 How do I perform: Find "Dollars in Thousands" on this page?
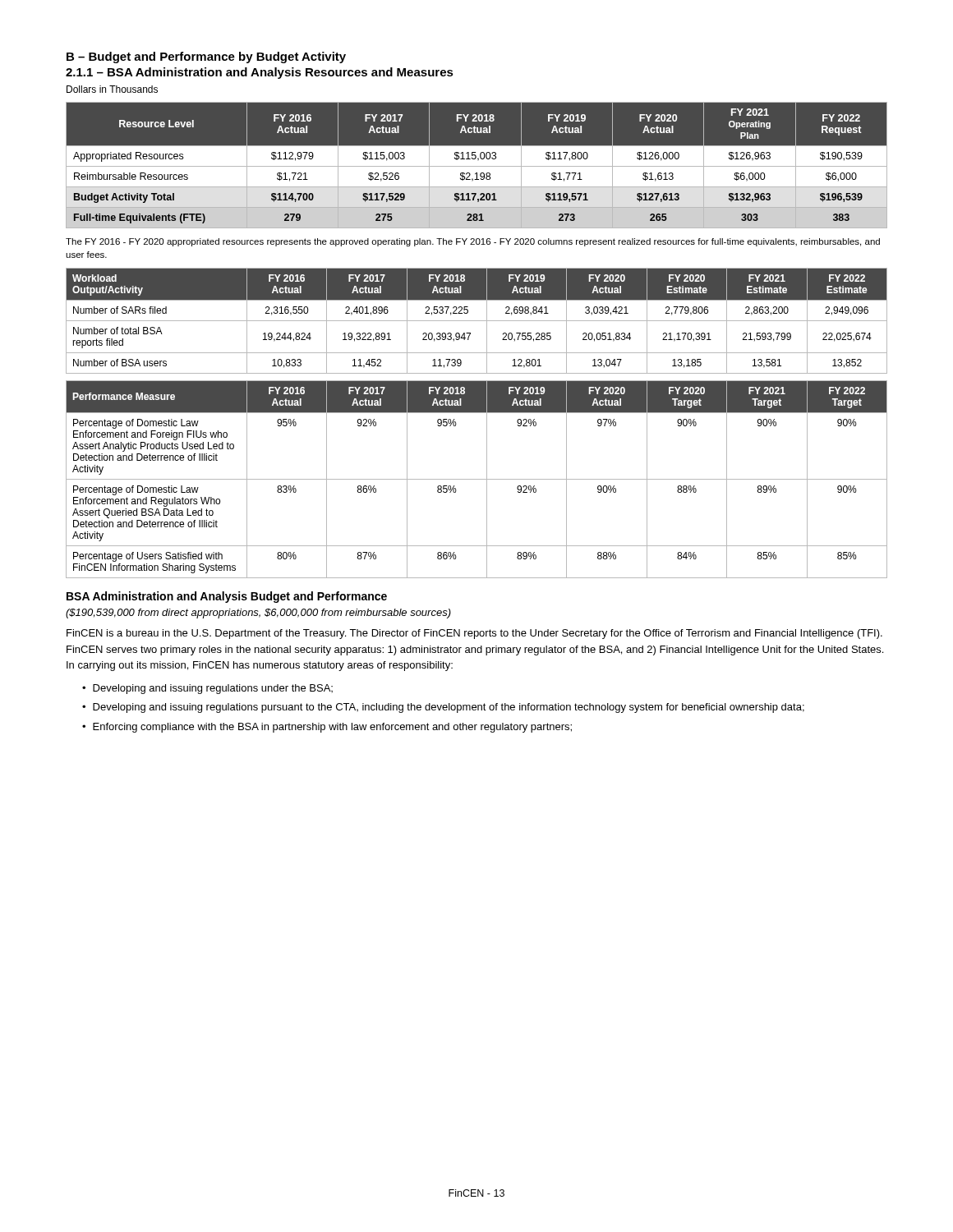point(112,90)
